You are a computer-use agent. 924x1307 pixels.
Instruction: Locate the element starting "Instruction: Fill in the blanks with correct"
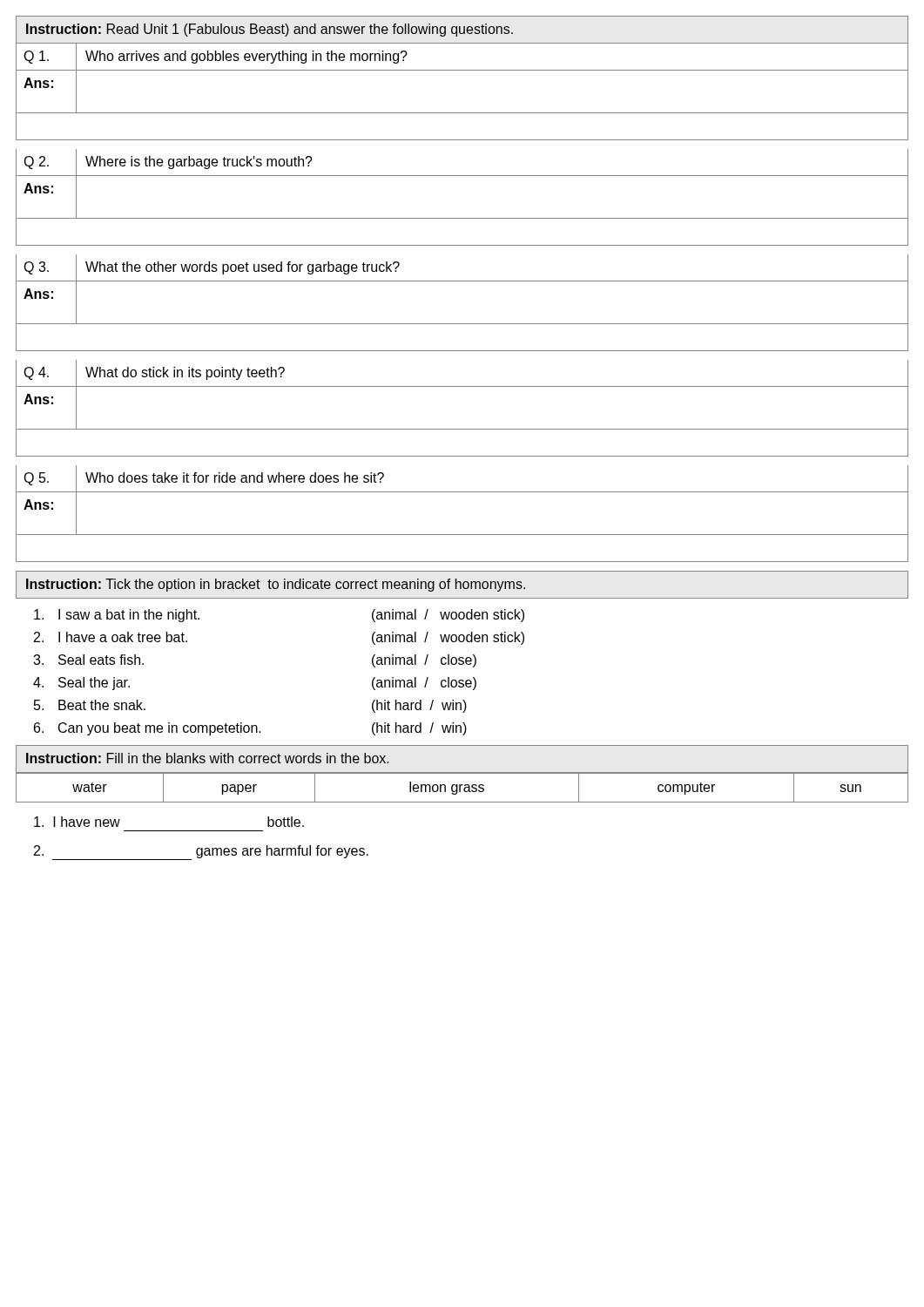click(208, 759)
